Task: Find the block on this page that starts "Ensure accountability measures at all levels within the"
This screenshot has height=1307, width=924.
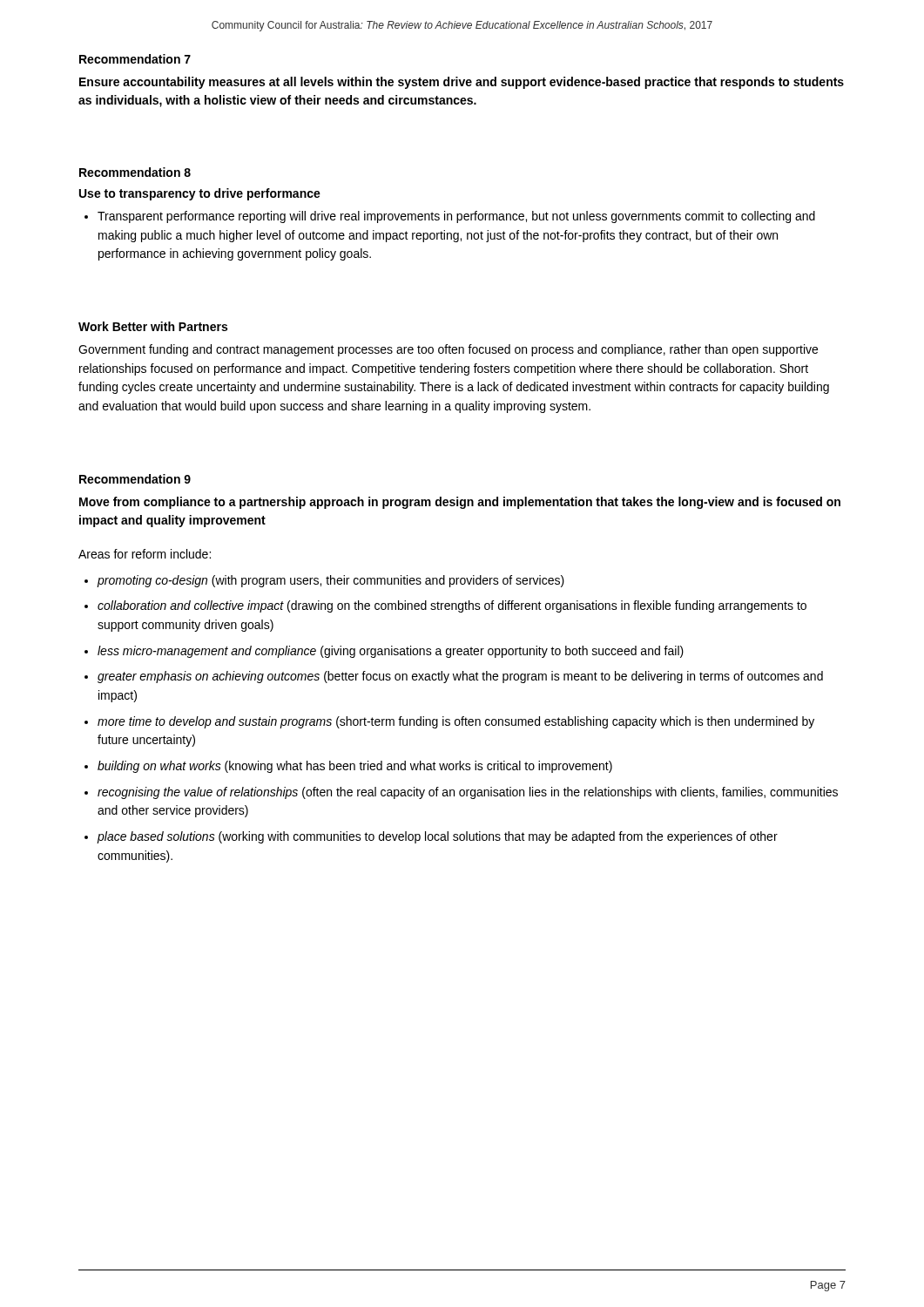Action: tap(461, 91)
